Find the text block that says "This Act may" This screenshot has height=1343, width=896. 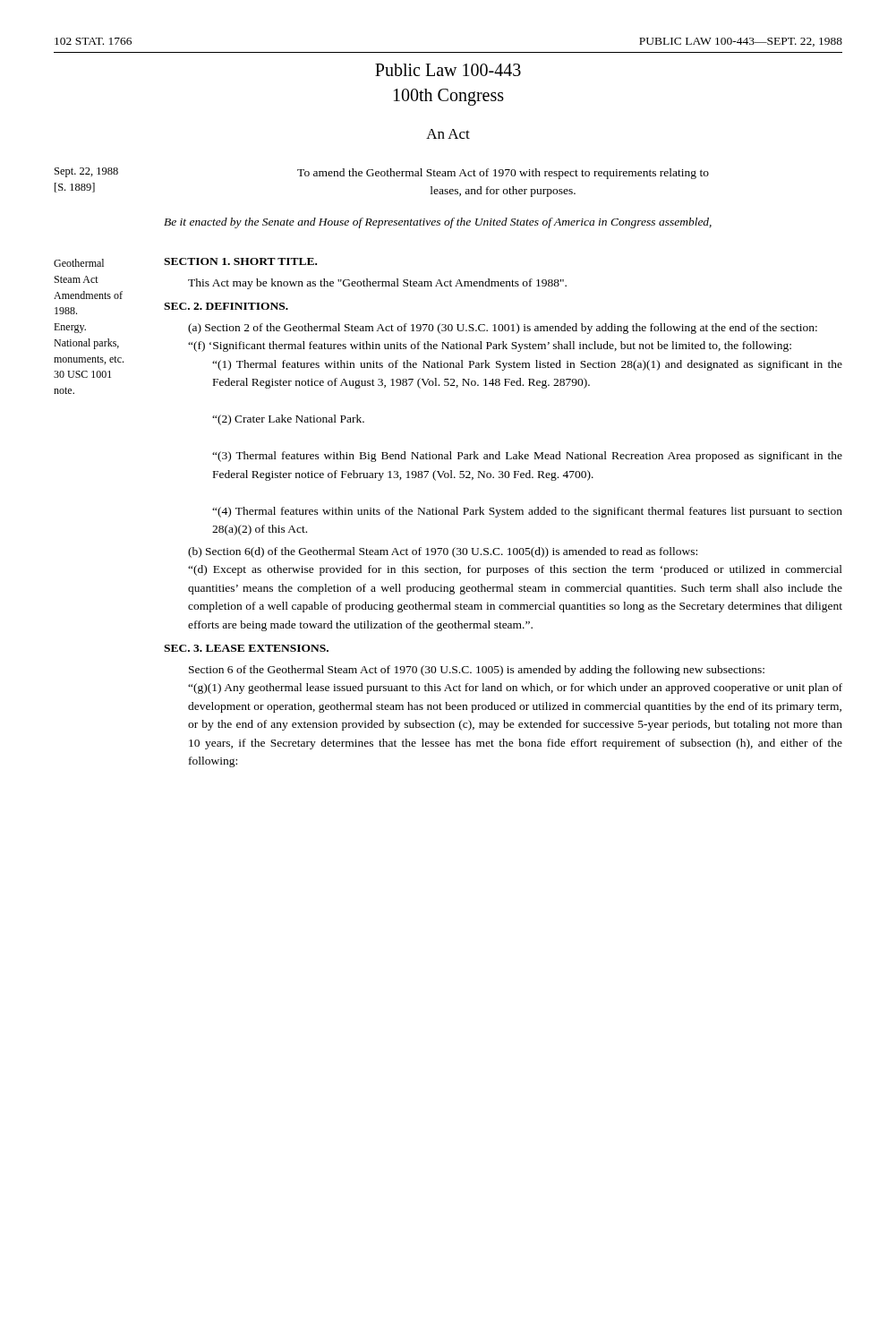tap(378, 282)
